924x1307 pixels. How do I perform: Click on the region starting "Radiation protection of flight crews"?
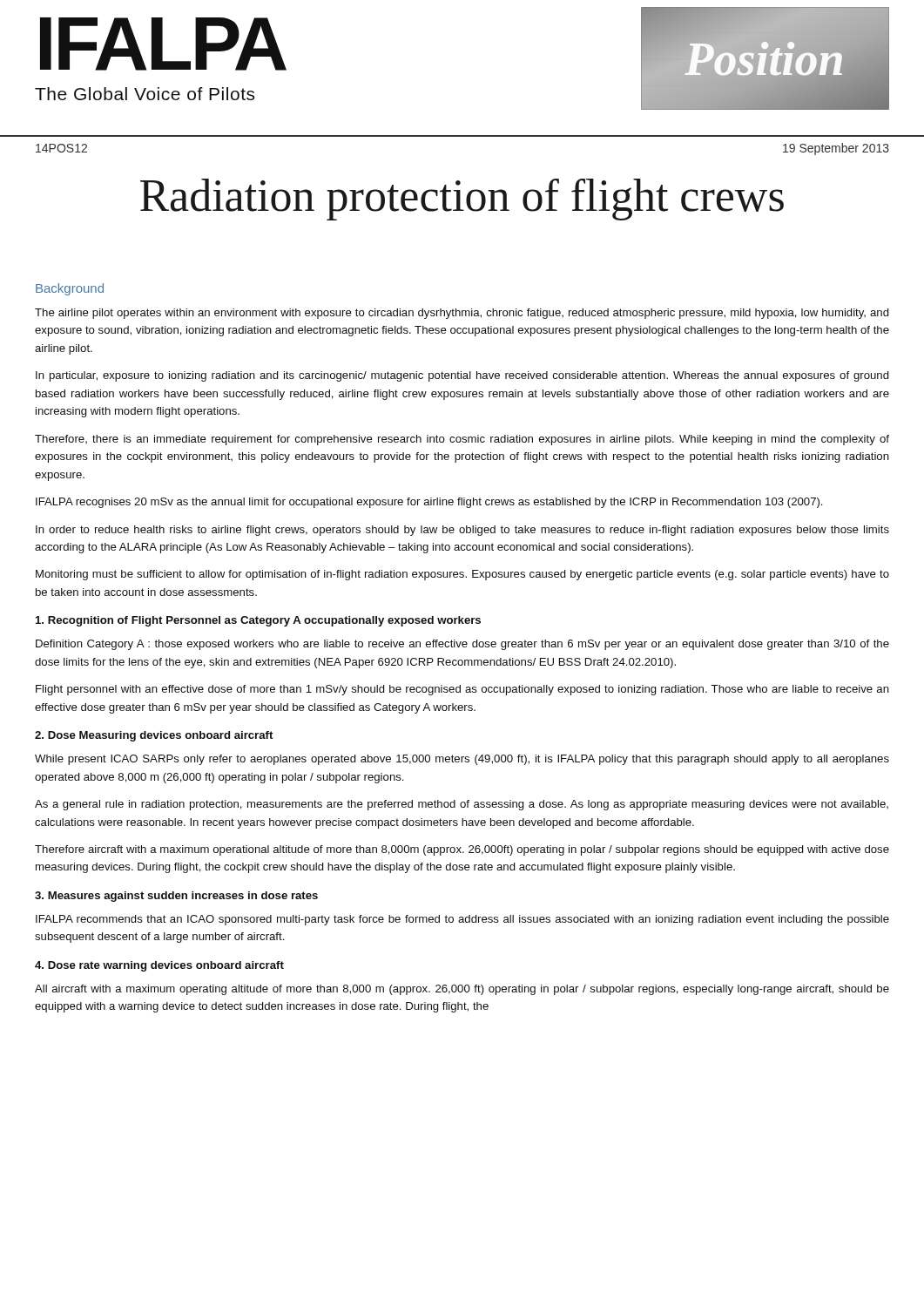point(462,196)
